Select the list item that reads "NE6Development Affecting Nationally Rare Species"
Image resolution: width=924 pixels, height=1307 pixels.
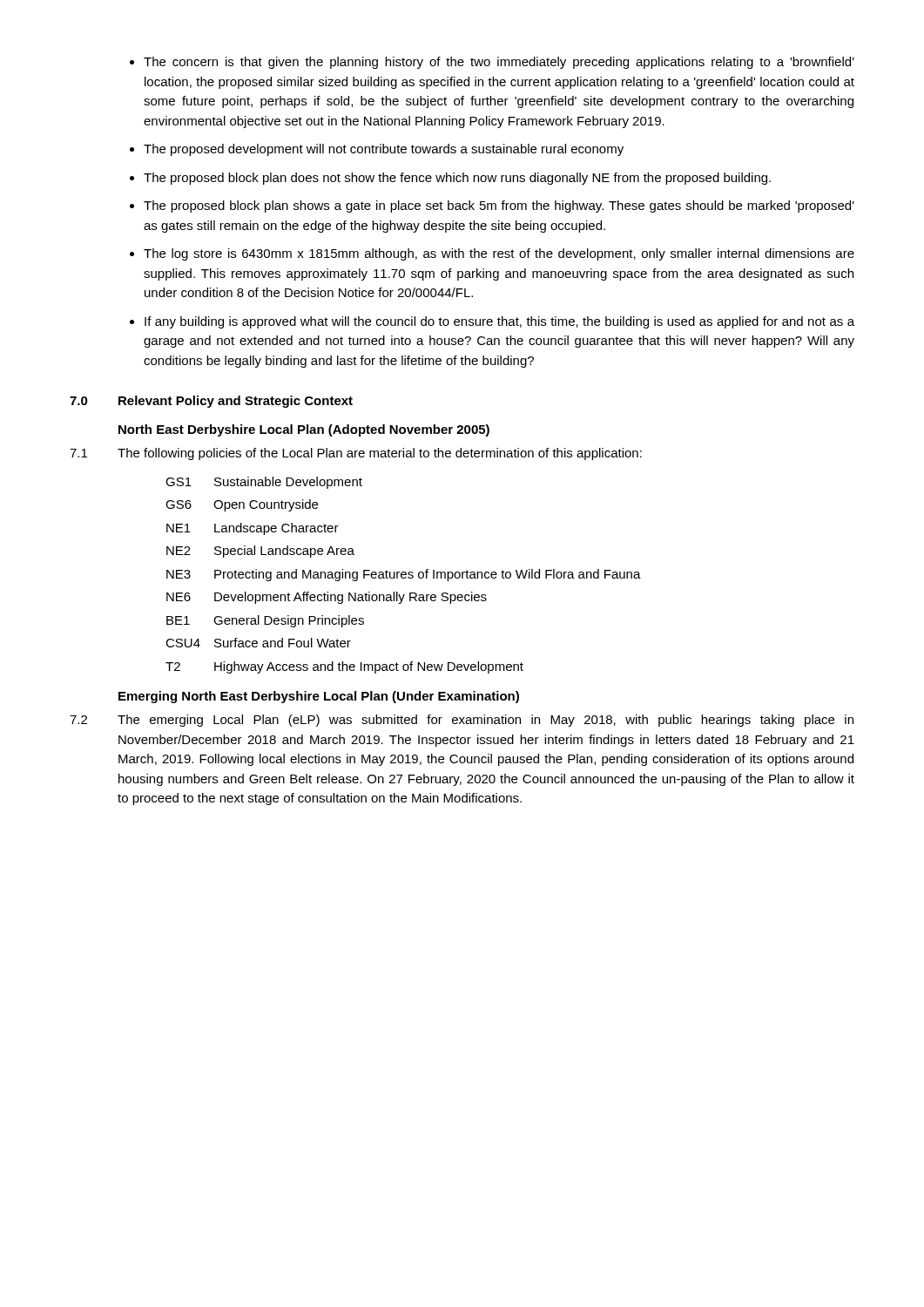click(326, 597)
